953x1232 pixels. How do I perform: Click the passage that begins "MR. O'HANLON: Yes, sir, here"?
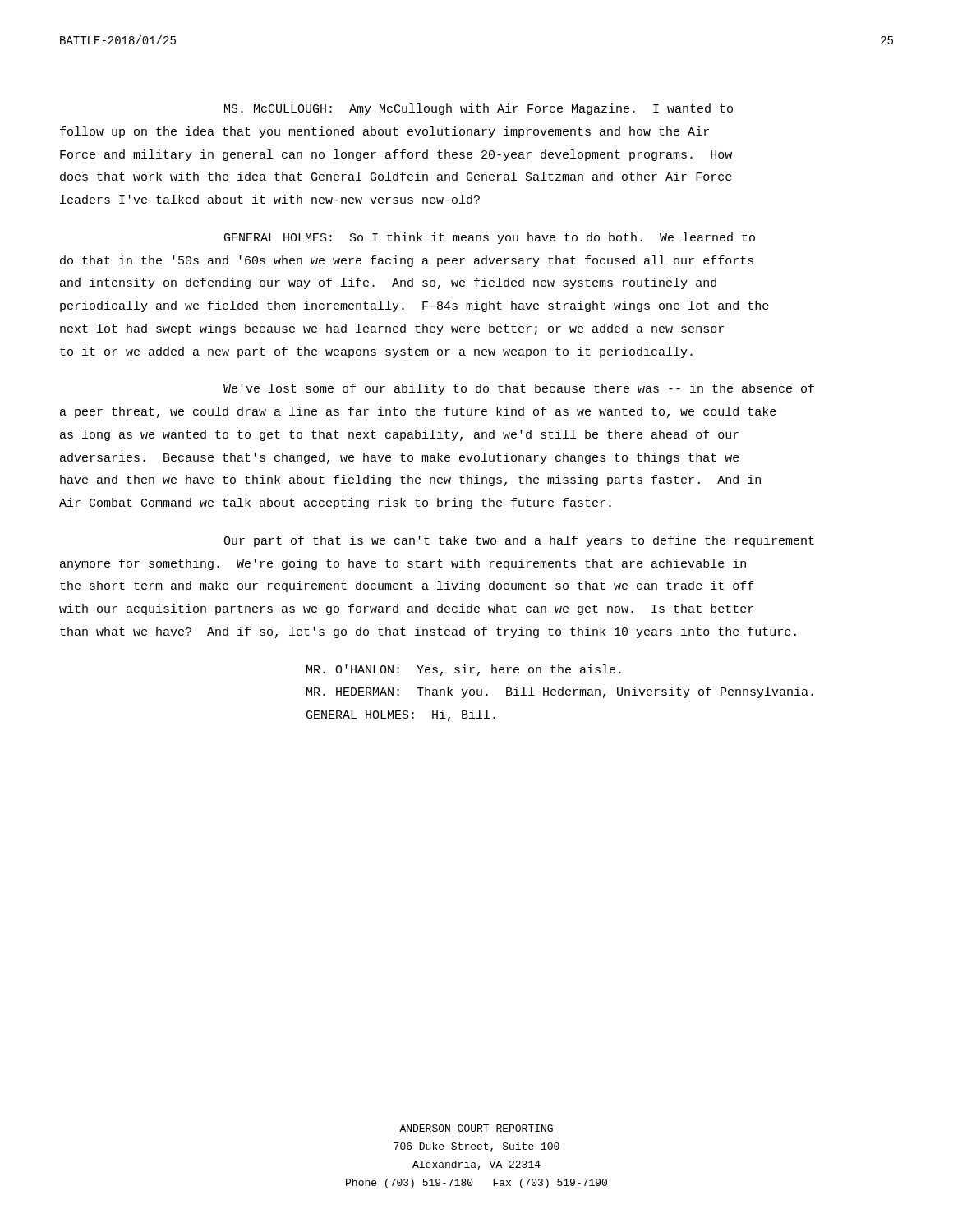coord(465,670)
